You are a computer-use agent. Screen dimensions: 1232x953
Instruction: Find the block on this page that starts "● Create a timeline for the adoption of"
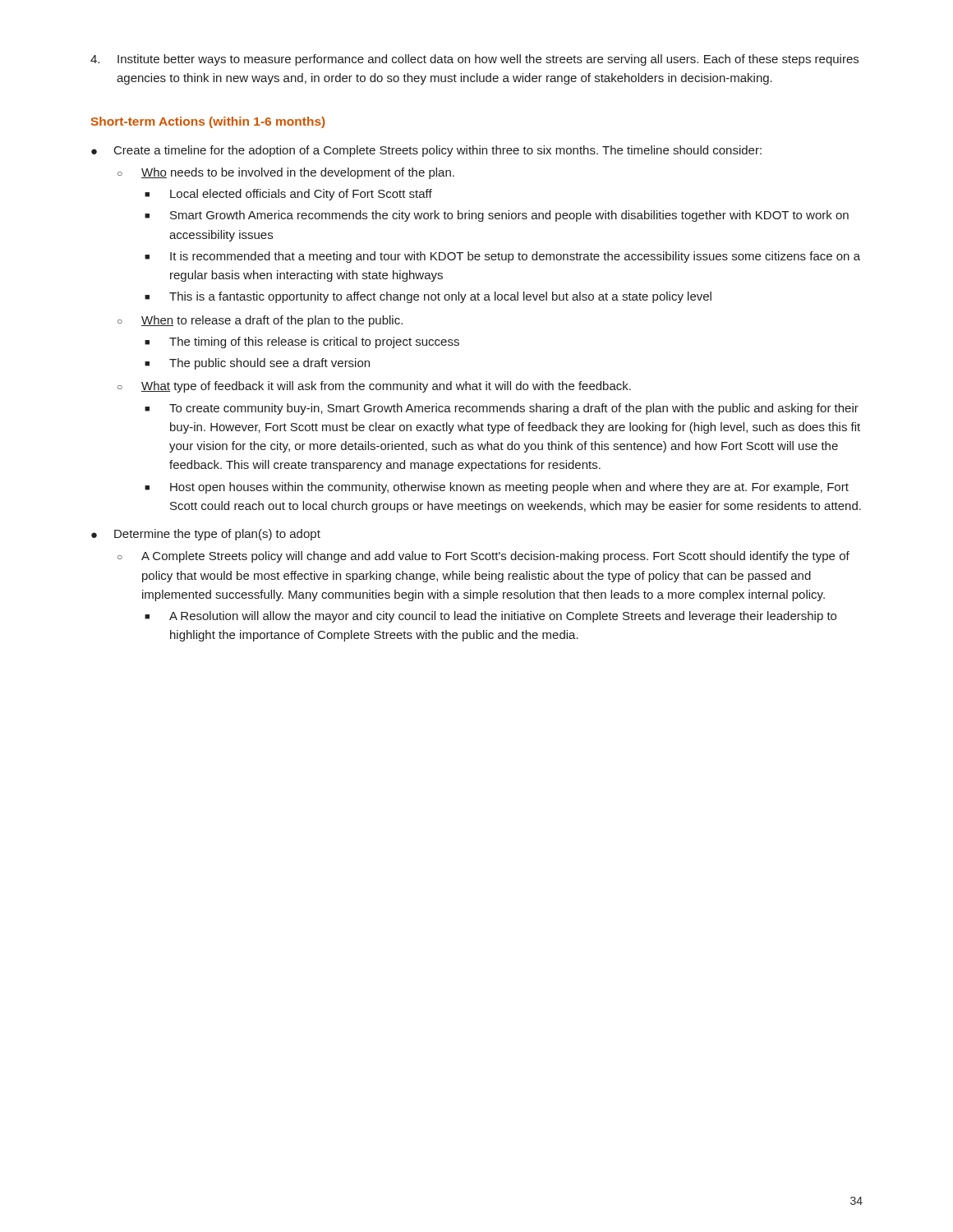(476, 394)
